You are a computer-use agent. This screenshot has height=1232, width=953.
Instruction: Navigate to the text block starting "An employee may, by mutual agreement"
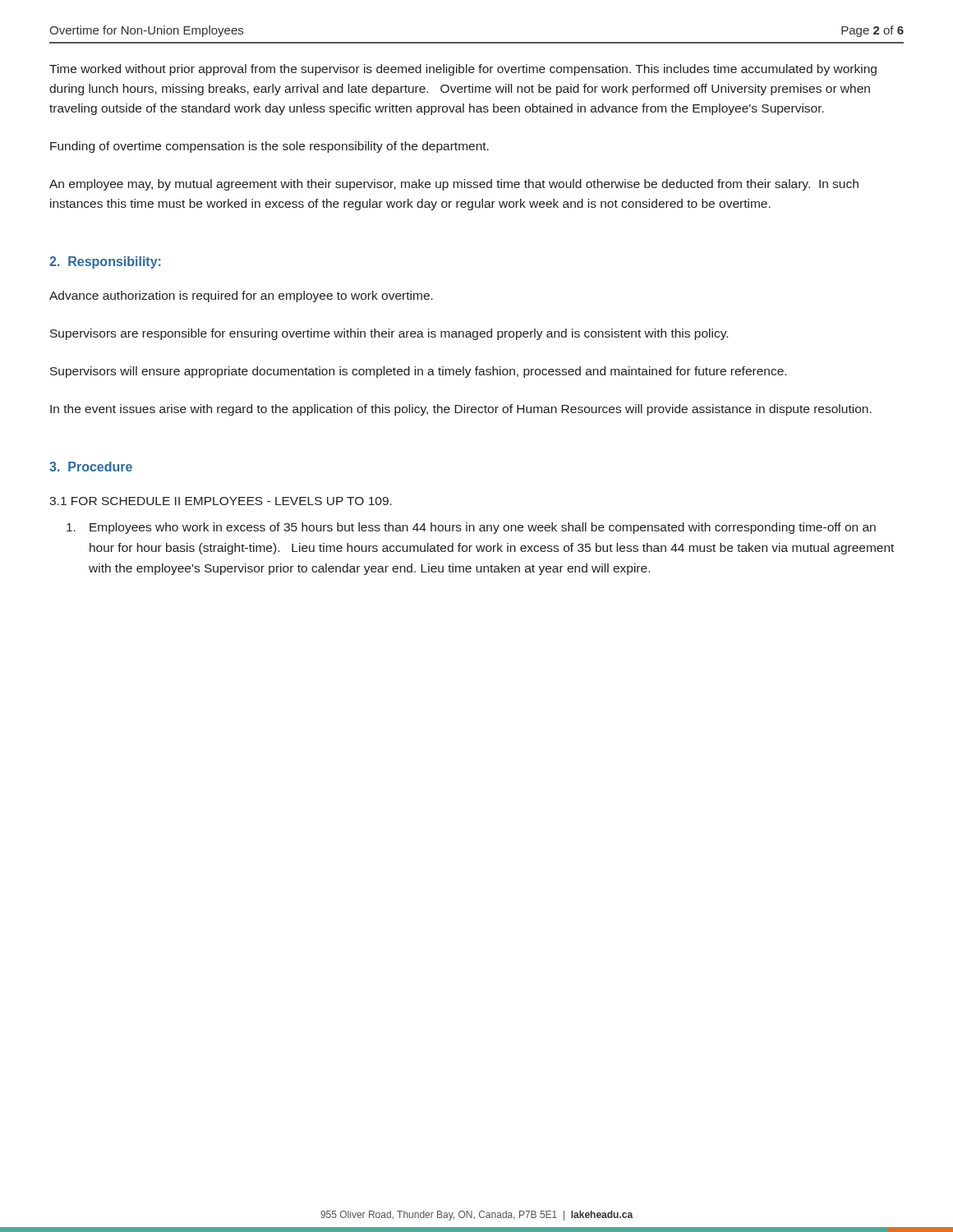point(454,193)
